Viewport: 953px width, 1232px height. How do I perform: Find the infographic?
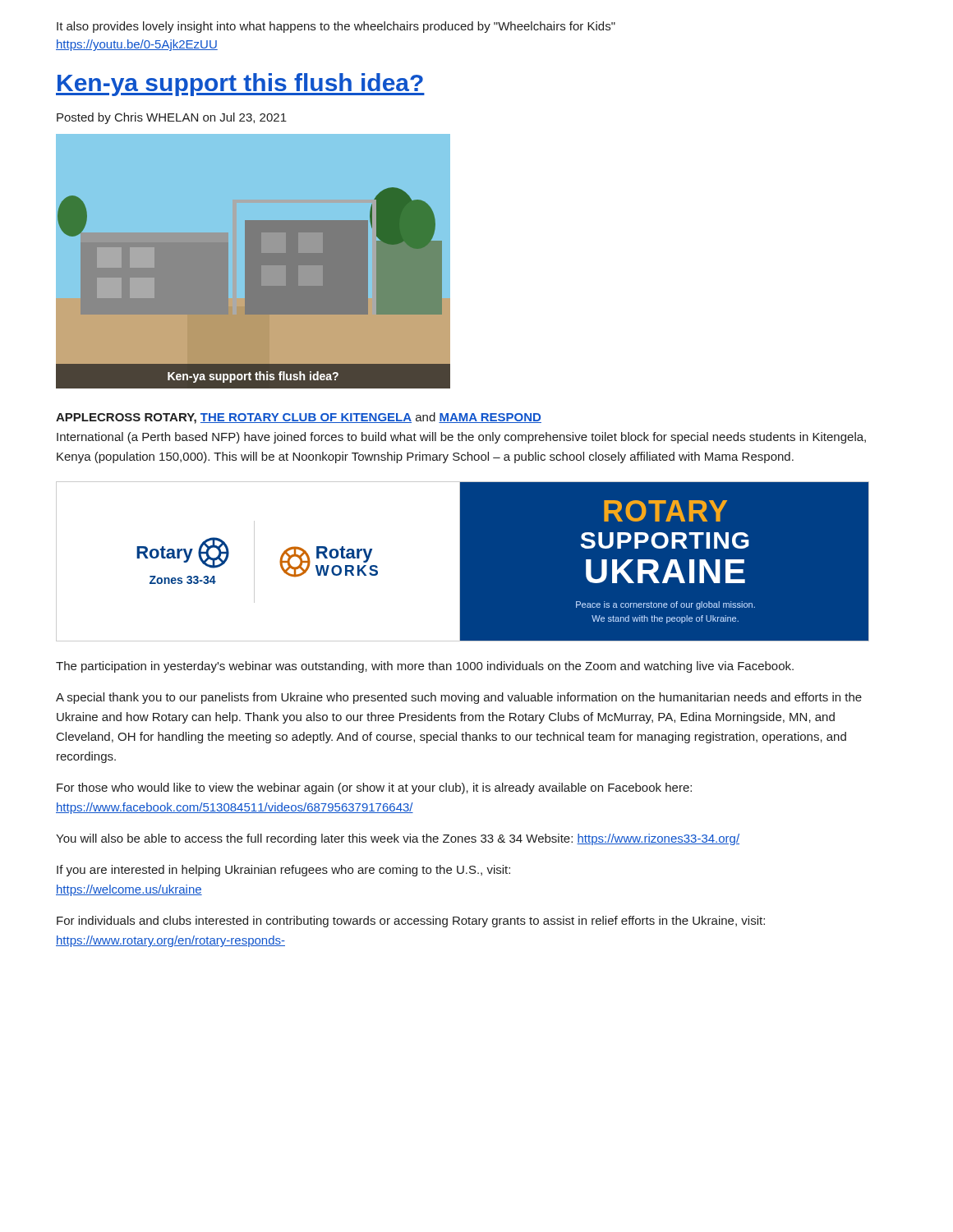click(x=463, y=562)
